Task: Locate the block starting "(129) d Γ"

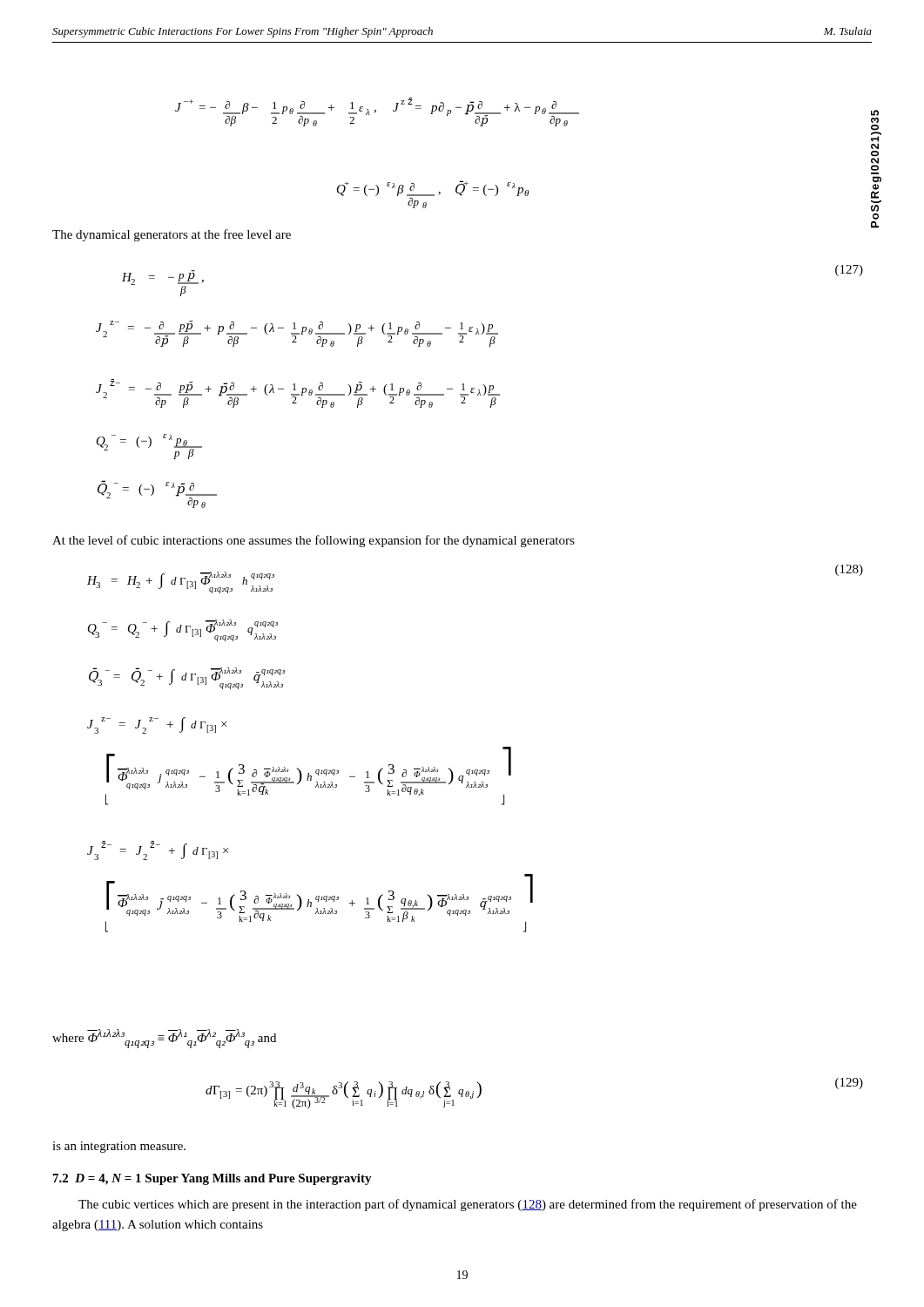Action: 345,1093
